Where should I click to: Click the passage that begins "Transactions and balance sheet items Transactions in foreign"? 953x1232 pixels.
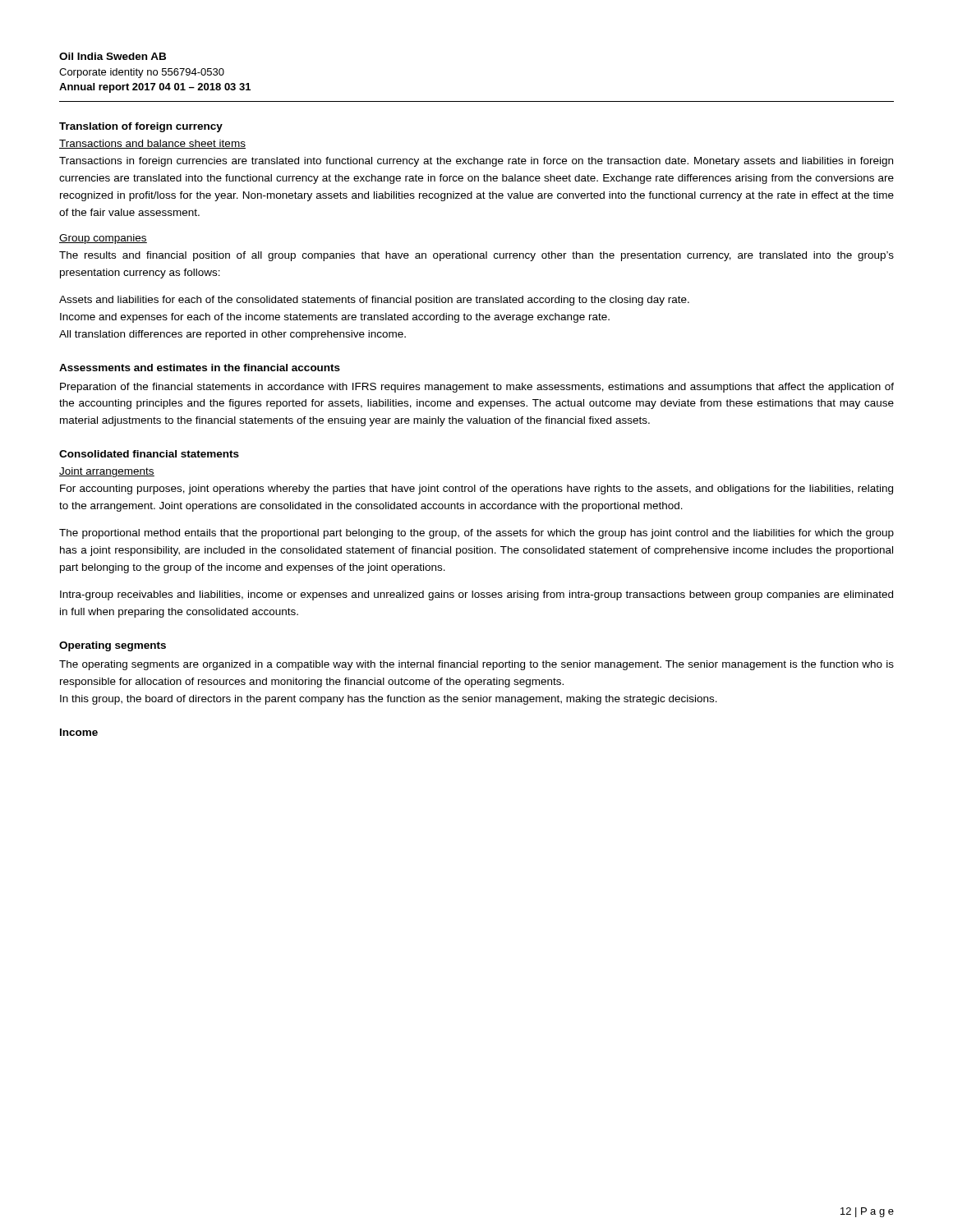coord(476,180)
